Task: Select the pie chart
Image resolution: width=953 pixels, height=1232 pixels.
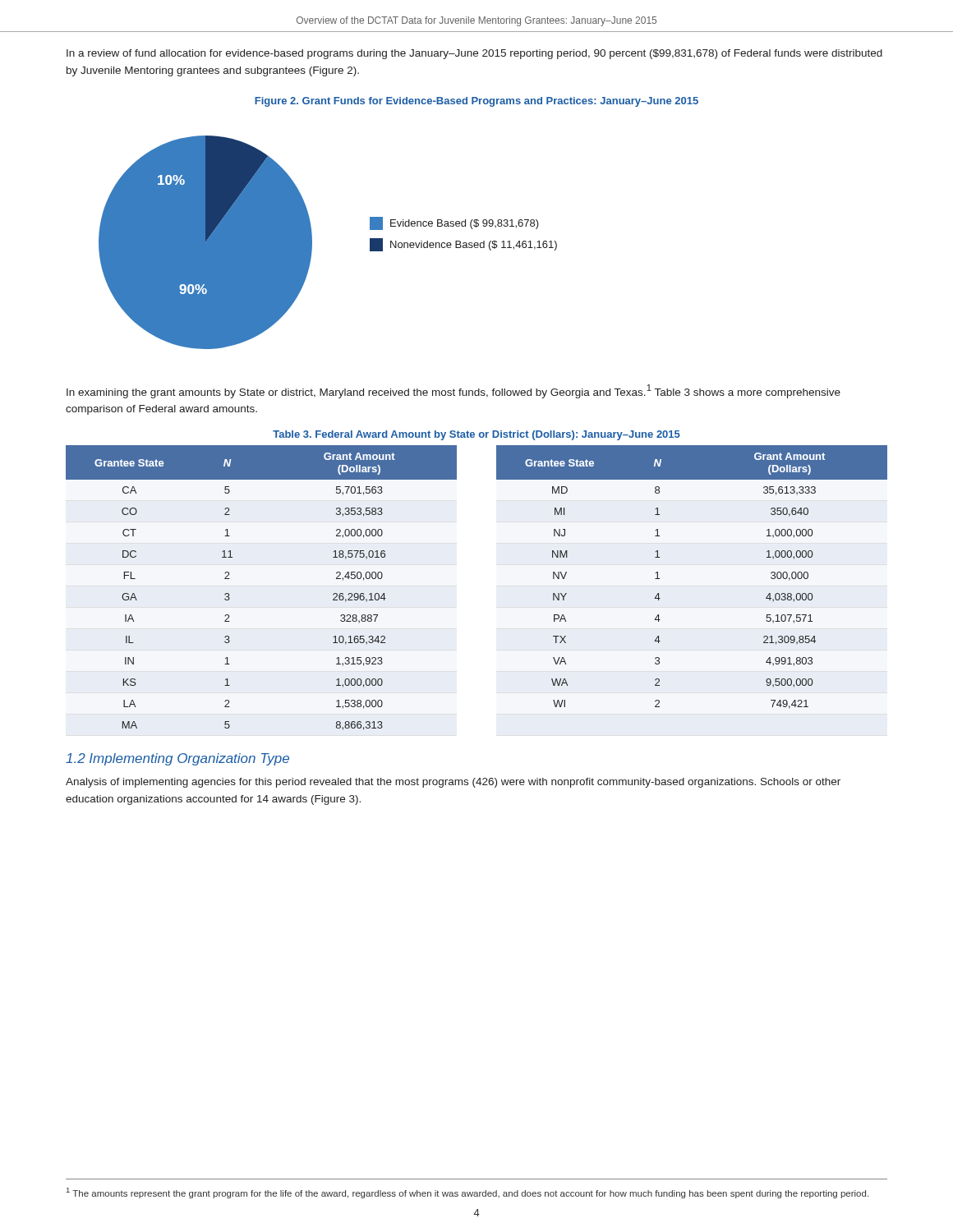Action: pos(476,238)
